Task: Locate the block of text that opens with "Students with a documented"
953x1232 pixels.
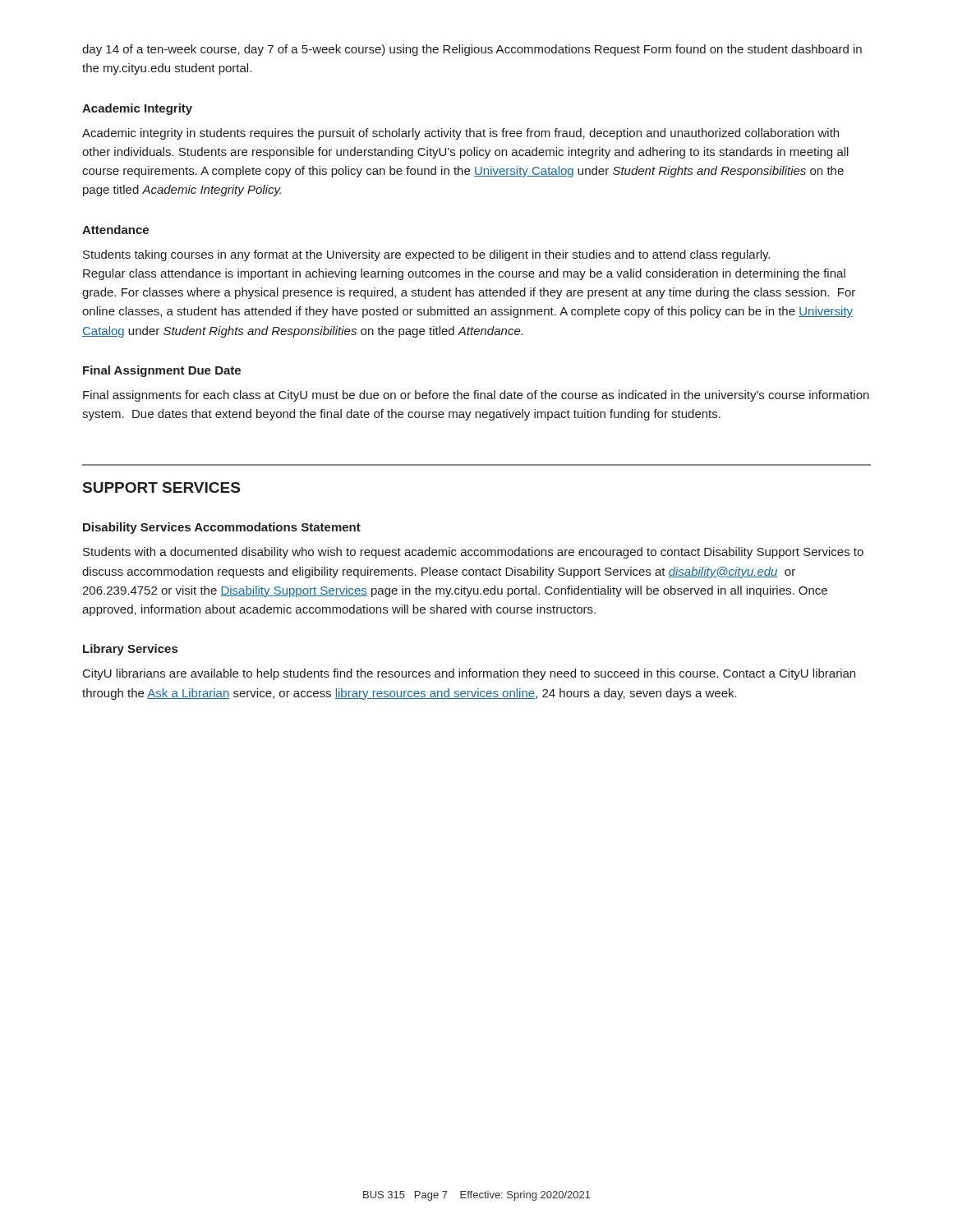Action: tap(473, 580)
